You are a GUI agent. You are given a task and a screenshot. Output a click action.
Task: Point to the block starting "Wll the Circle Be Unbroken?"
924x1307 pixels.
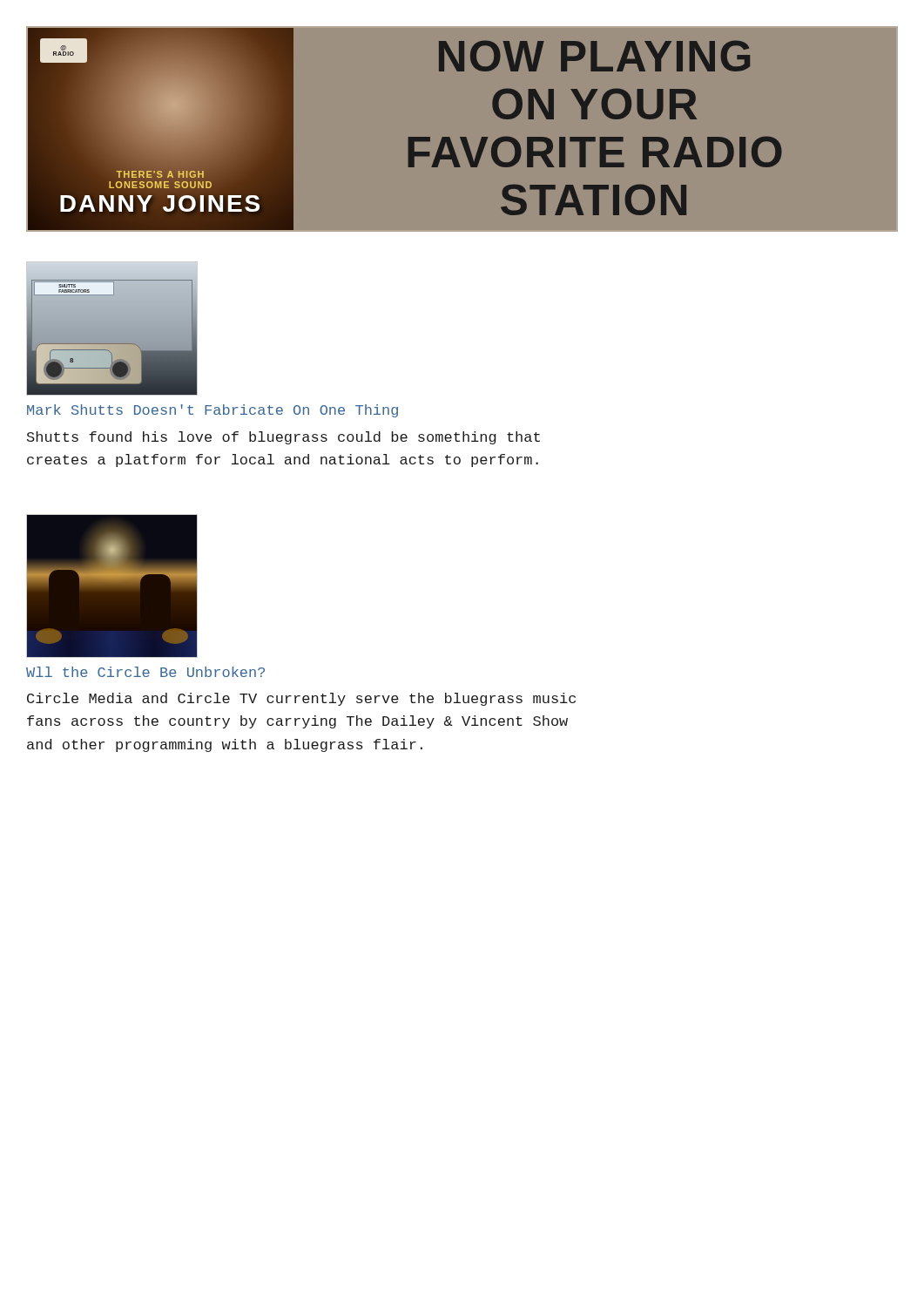click(146, 673)
